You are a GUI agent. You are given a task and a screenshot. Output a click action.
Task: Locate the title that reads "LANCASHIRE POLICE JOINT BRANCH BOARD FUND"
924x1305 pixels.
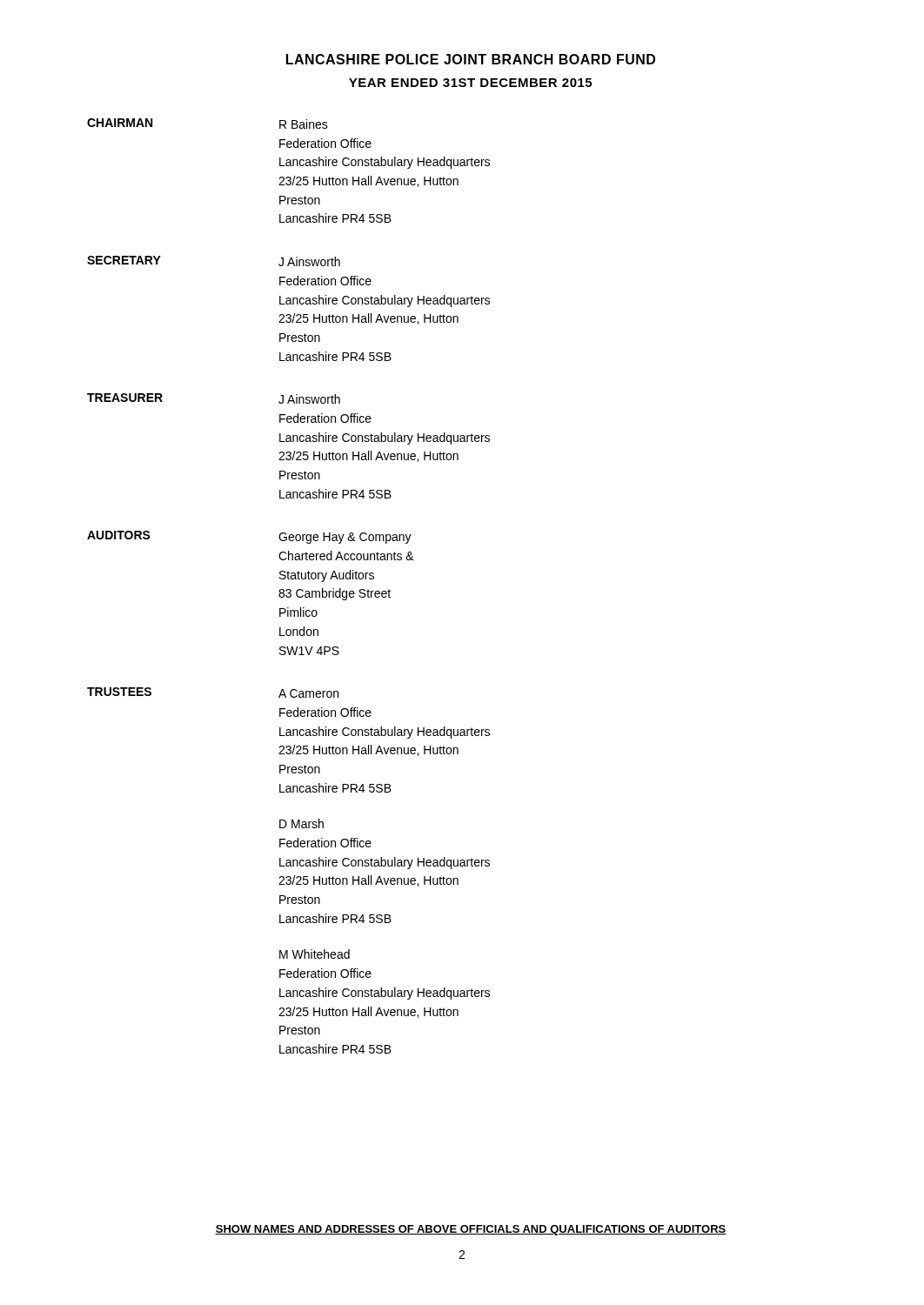pyautogui.click(x=471, y=60)
